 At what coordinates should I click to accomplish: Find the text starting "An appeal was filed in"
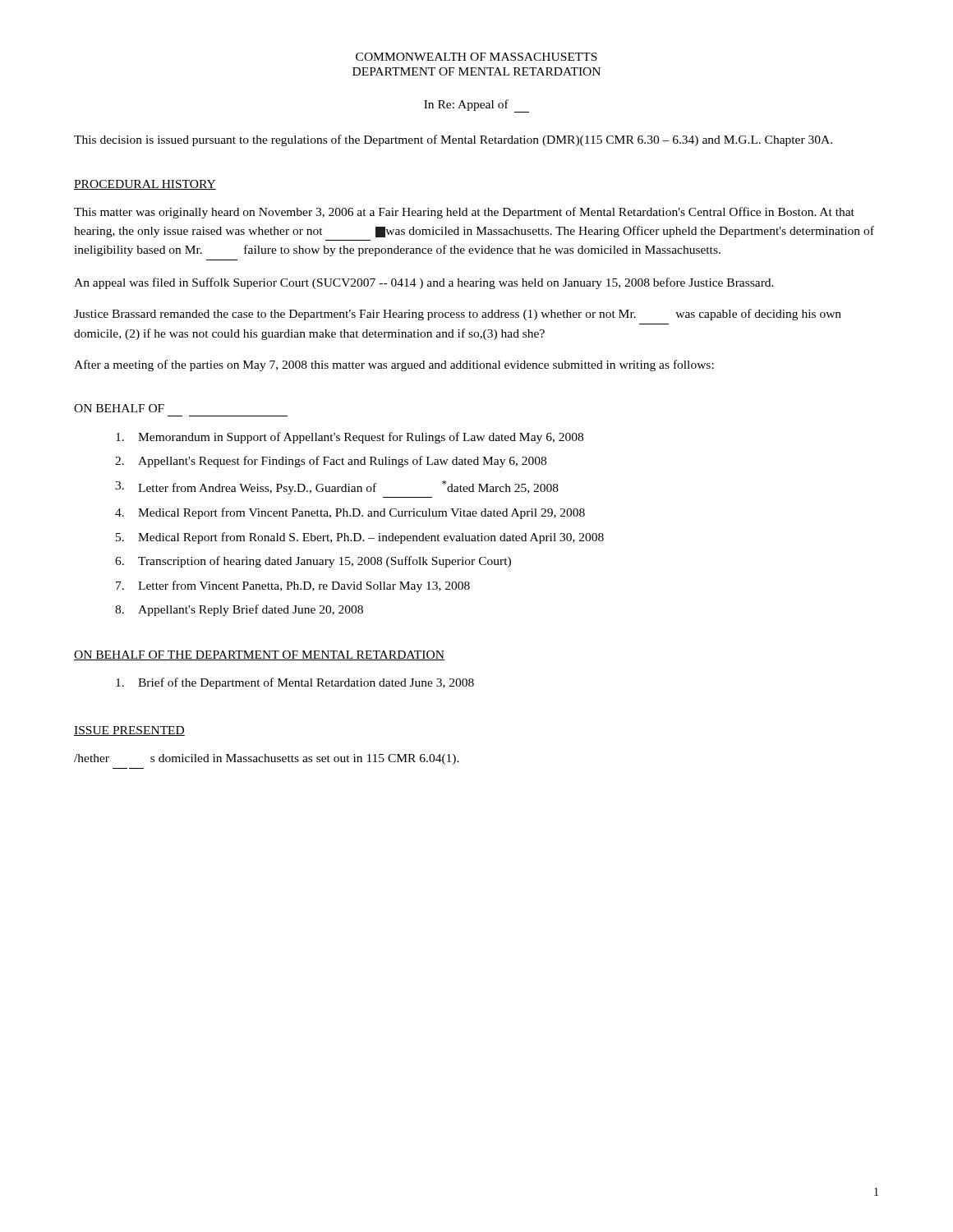pos(424,282)
